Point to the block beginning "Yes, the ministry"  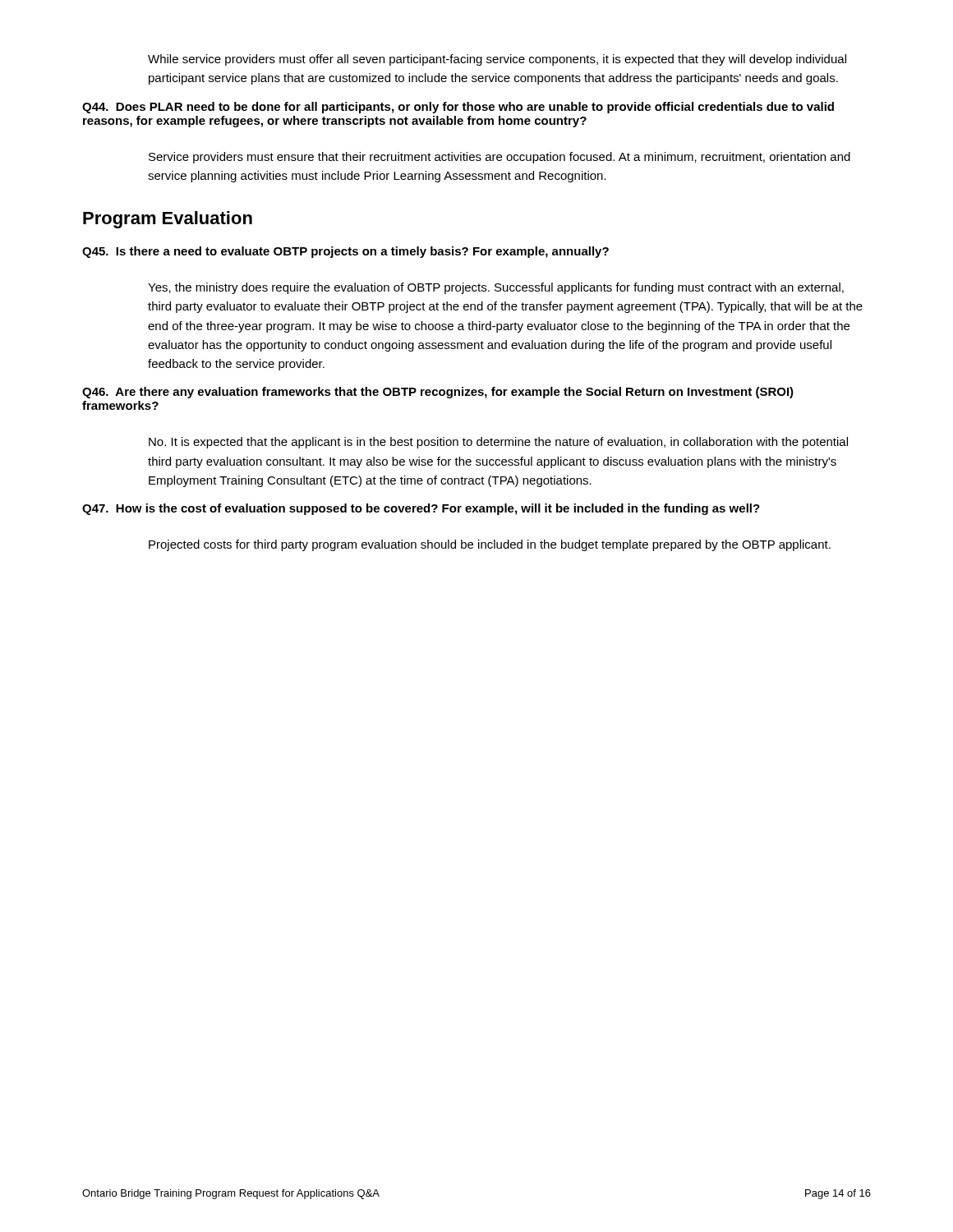click(509, 325)
